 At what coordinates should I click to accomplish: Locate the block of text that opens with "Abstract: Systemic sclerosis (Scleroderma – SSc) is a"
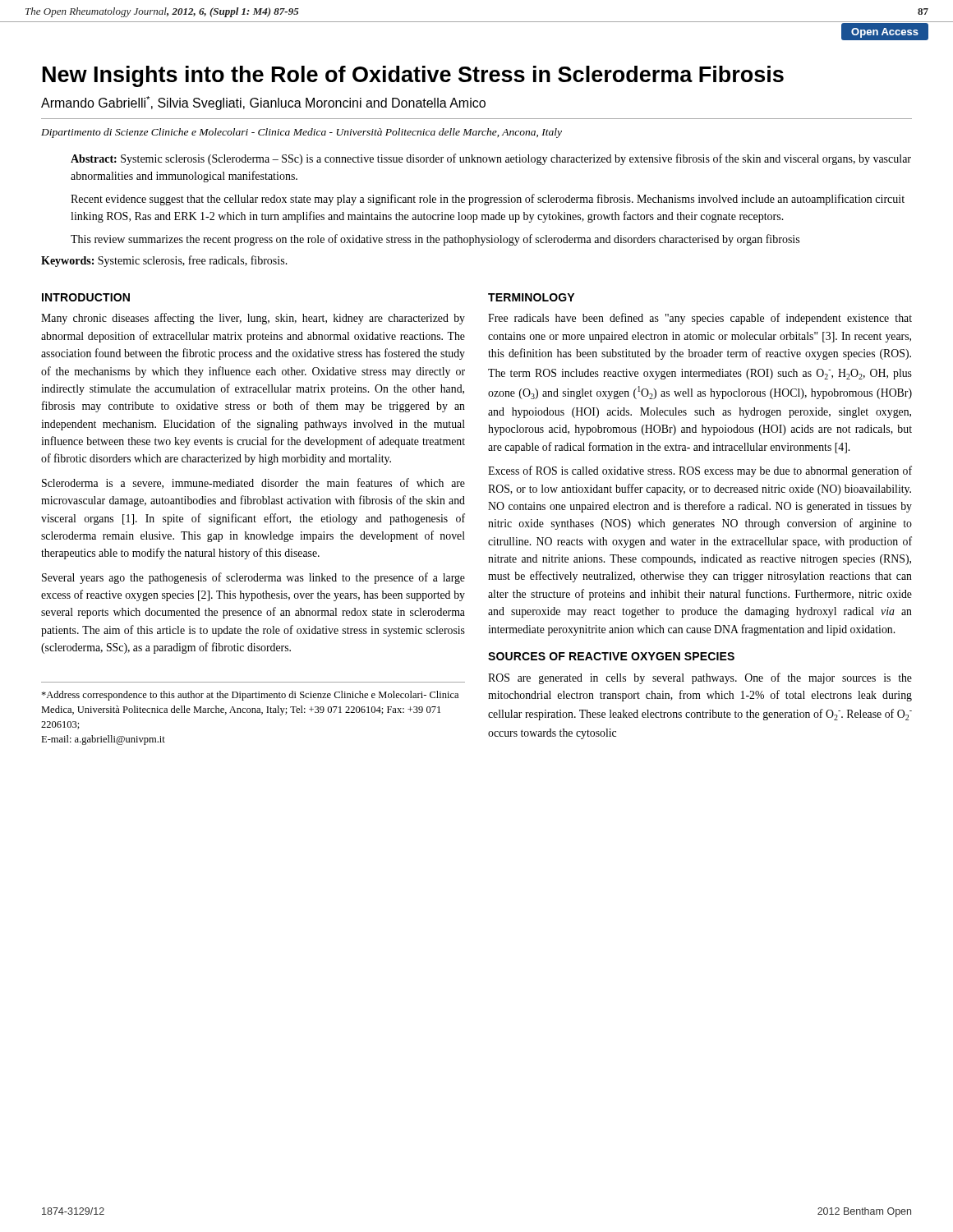pos(491,199)
